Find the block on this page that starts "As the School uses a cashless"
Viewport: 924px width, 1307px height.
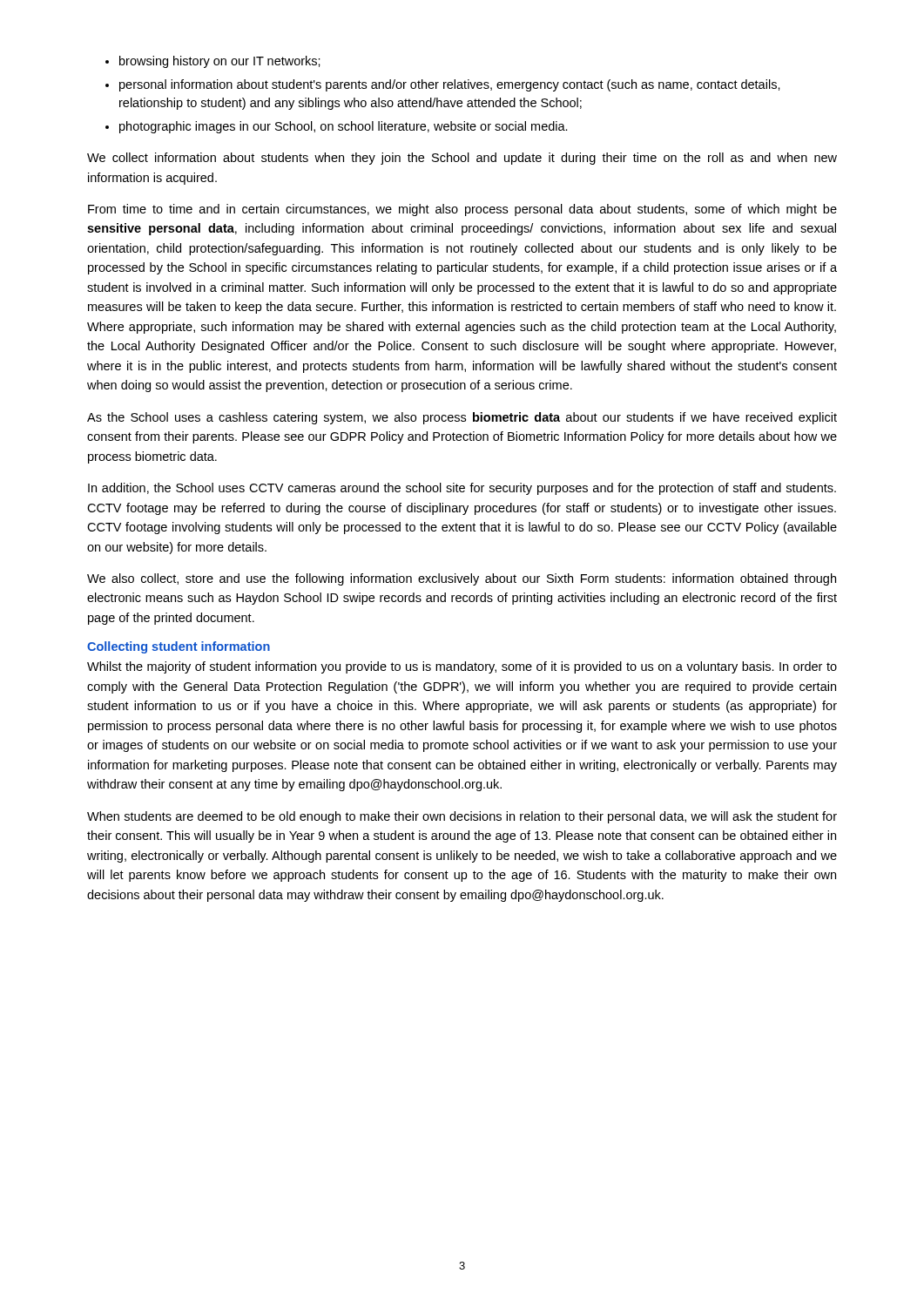(462, 437)
